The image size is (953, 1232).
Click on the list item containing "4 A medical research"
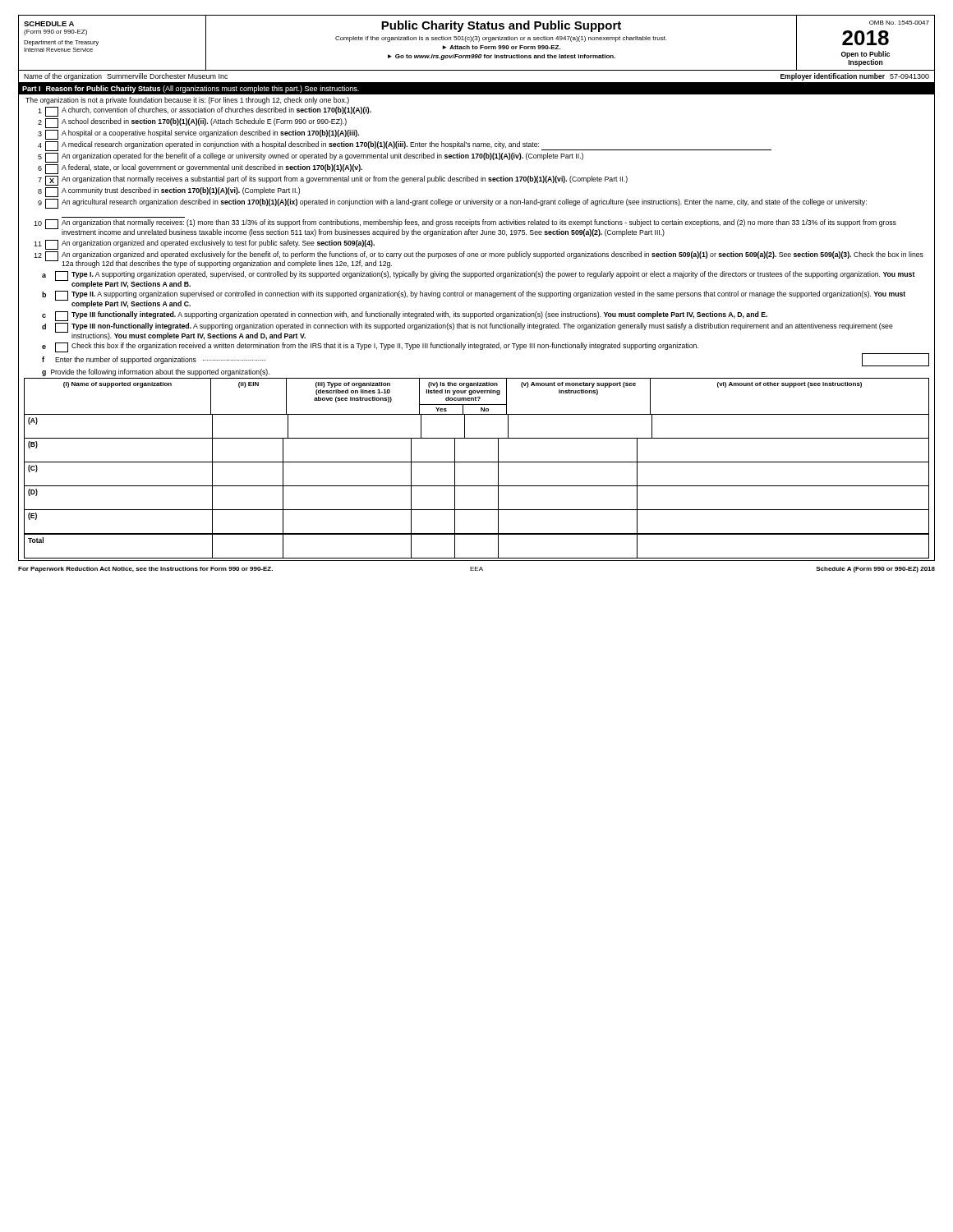[476, 145]
